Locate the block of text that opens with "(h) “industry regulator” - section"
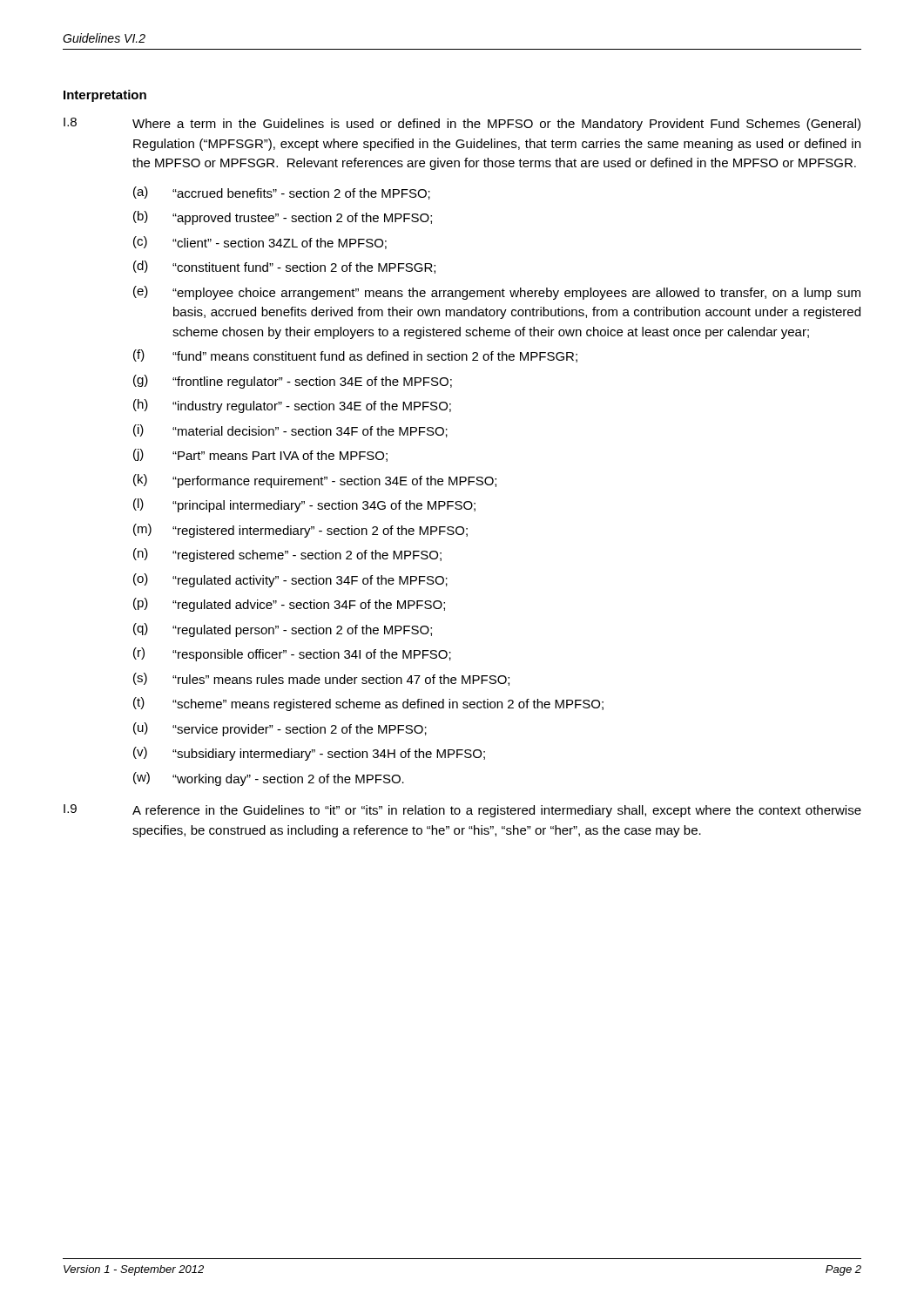Viewport: 924px width, 1307px height. pyautogui.click(x=292, y=406)
